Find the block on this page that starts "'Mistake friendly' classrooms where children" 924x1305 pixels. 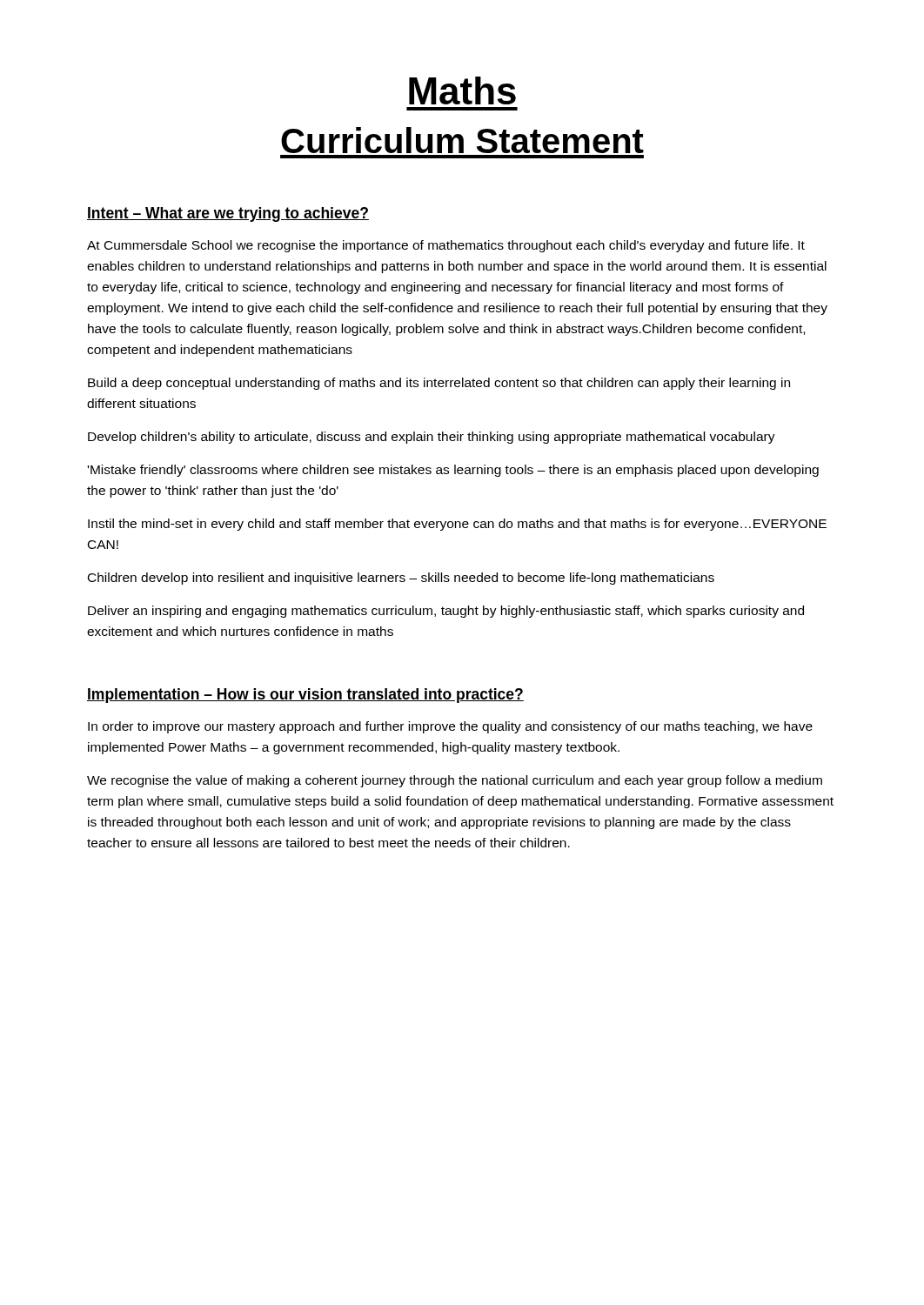click(x=453, y=480)
